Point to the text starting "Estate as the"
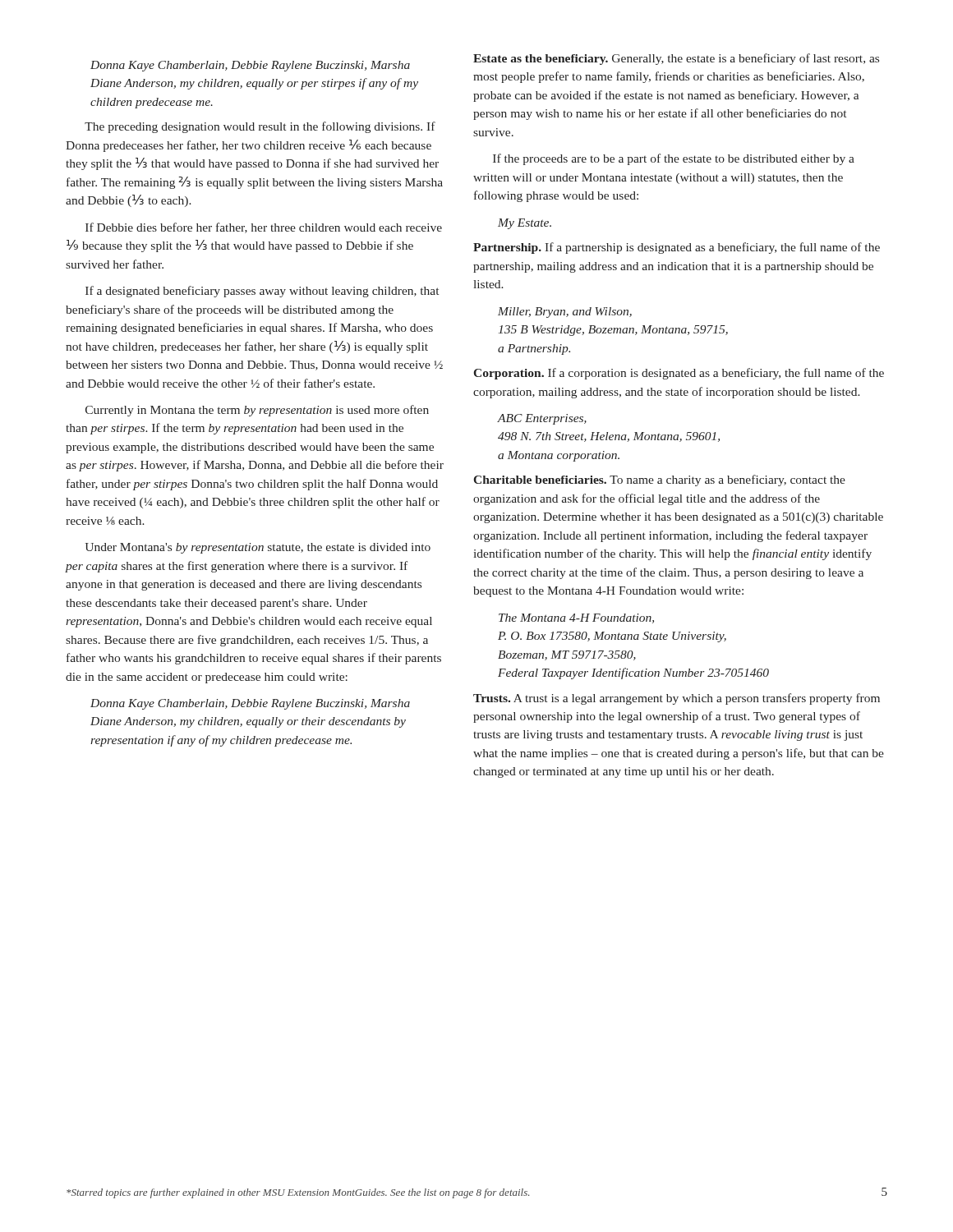Viewport: 953px width, 1232px height. pyautogui.click(x=680, y=95)
